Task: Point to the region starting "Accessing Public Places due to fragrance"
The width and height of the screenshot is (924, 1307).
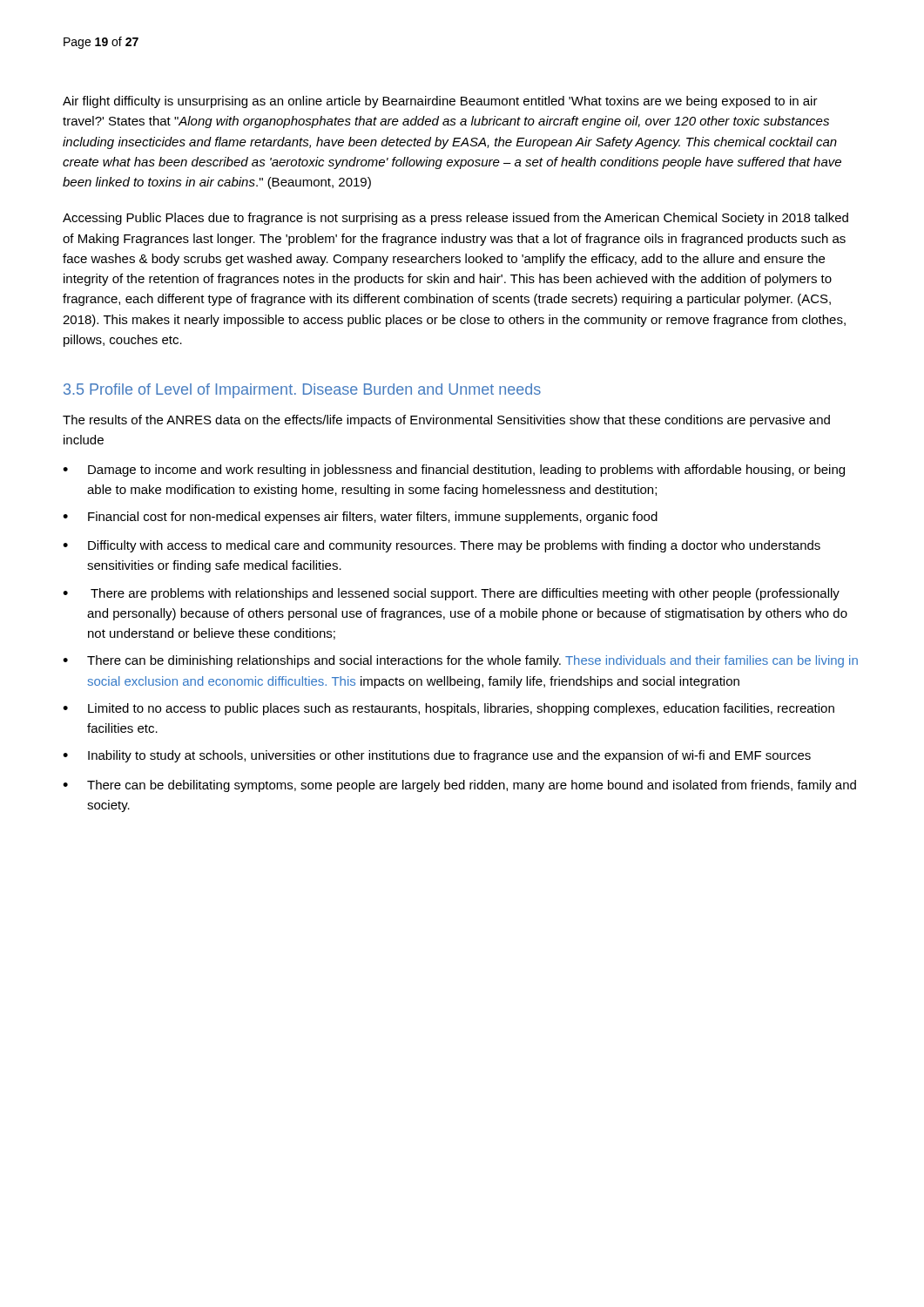Action: [456, 278]
